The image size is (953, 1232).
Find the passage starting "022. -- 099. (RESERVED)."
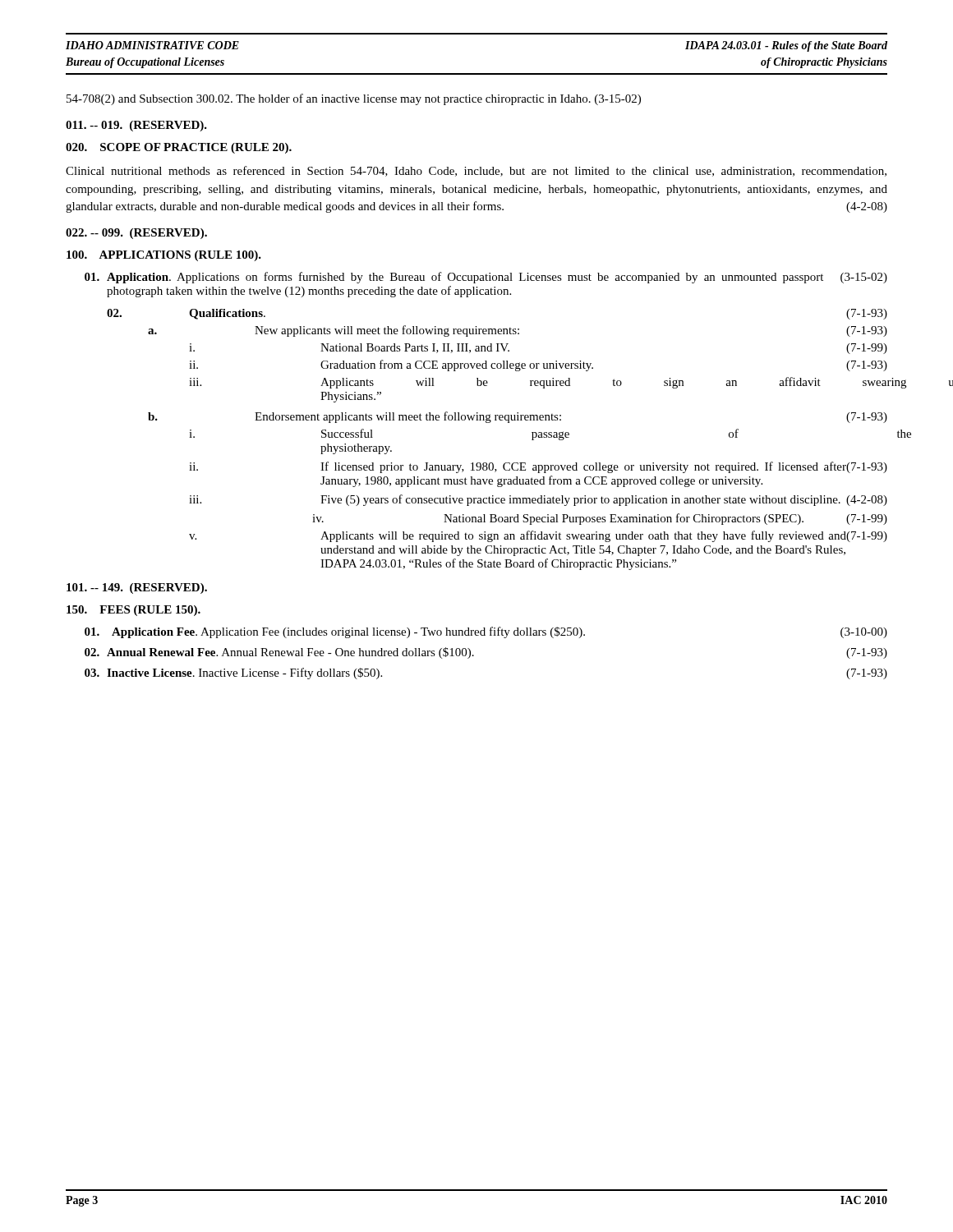tap(136, 234)
